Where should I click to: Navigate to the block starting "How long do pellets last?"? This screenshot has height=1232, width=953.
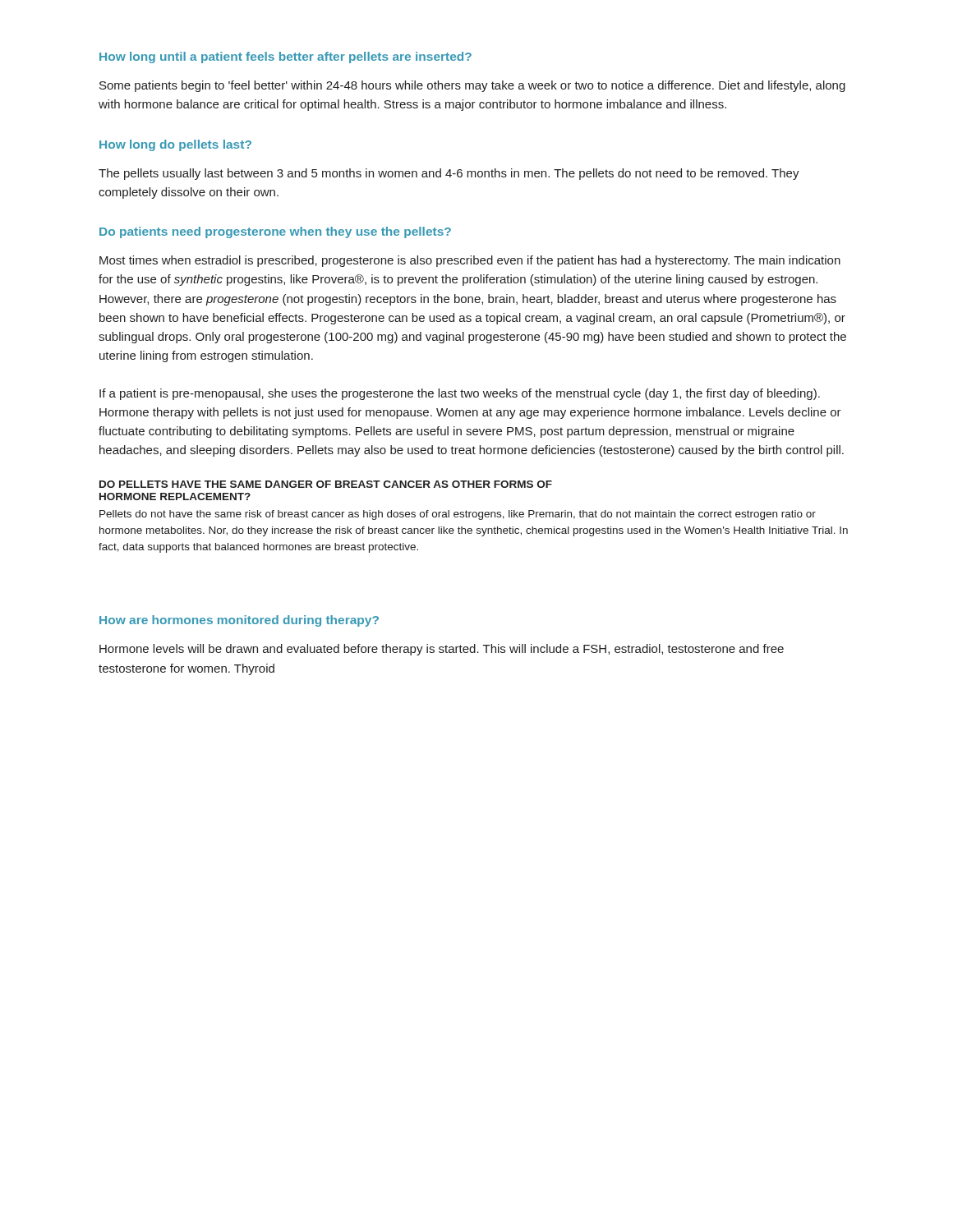[175, 144]
